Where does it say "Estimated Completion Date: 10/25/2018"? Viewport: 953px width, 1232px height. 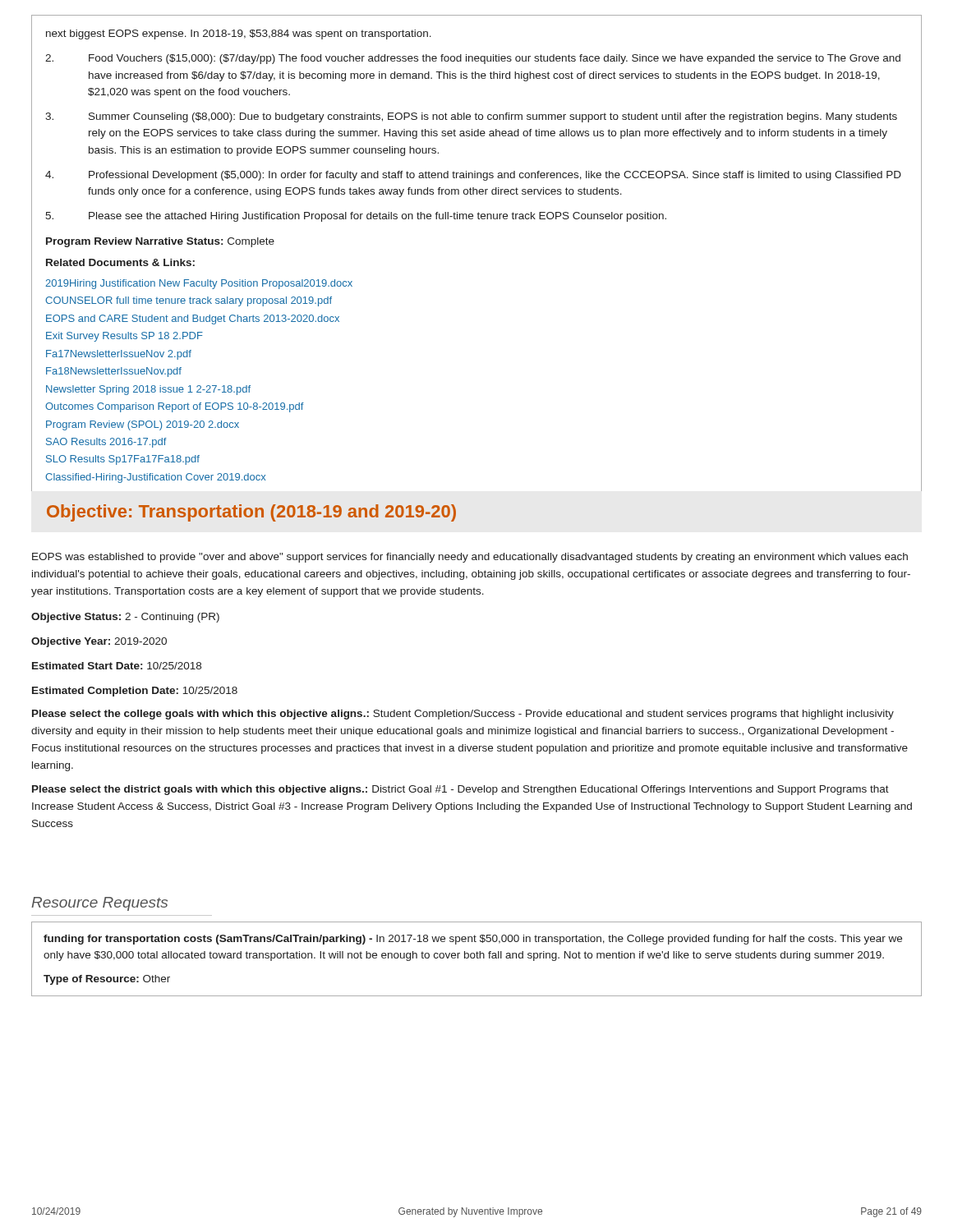pos(135,692)
